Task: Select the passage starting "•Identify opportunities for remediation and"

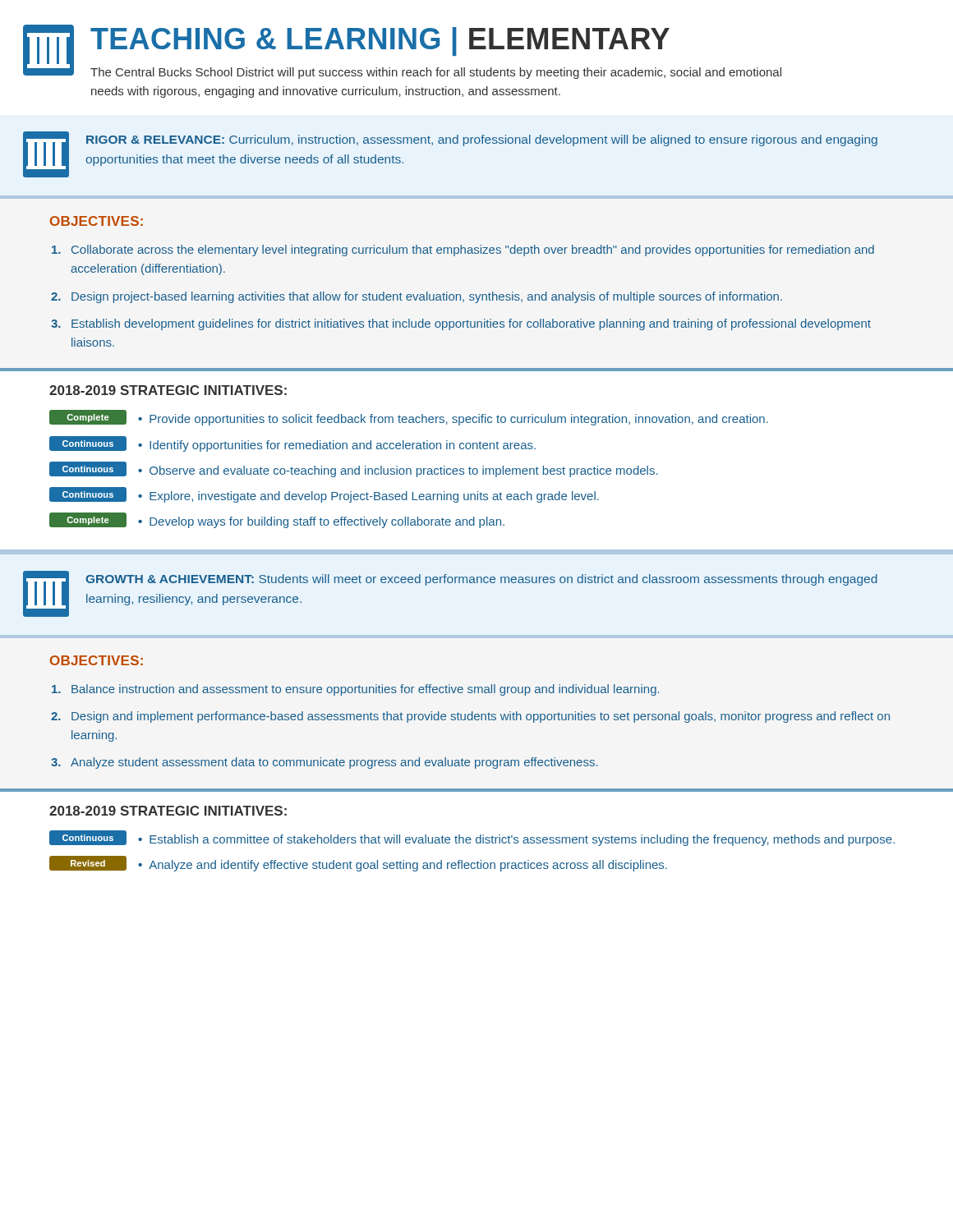Action: click(337, 444)
